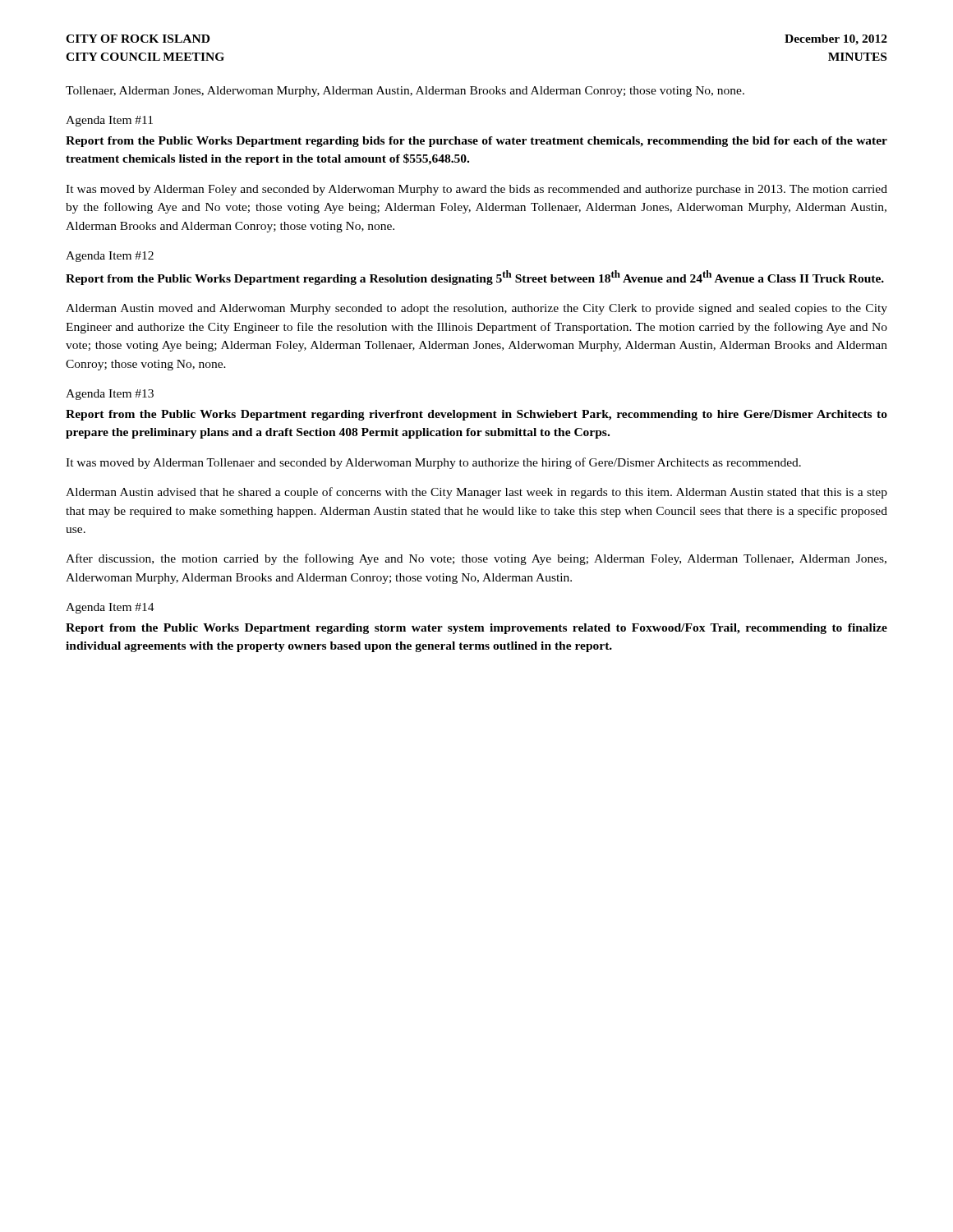Point to "Agenda Item #13"

(110, 395)
